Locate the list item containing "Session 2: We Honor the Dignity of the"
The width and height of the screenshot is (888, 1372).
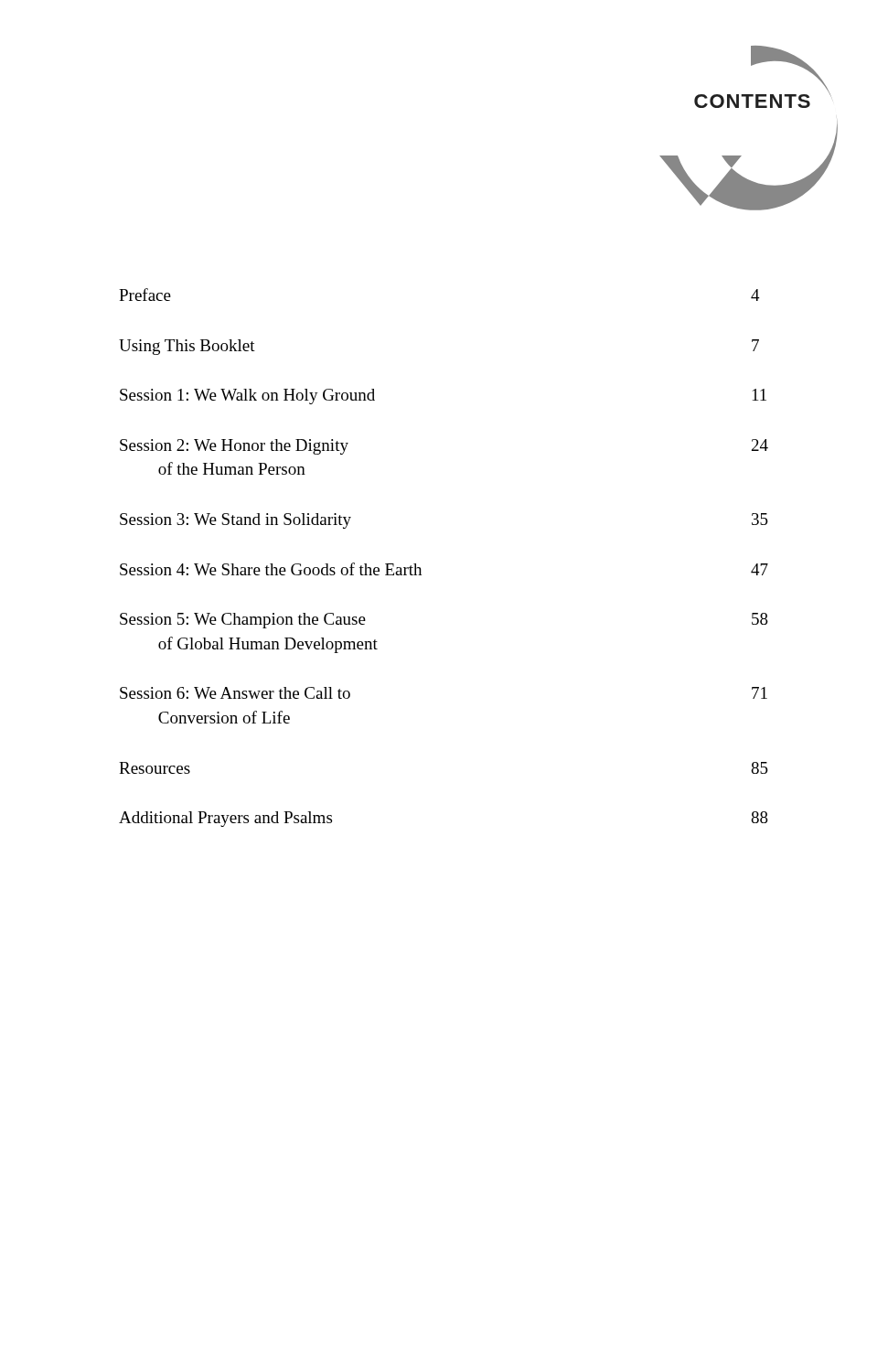(x=235, y=447)
